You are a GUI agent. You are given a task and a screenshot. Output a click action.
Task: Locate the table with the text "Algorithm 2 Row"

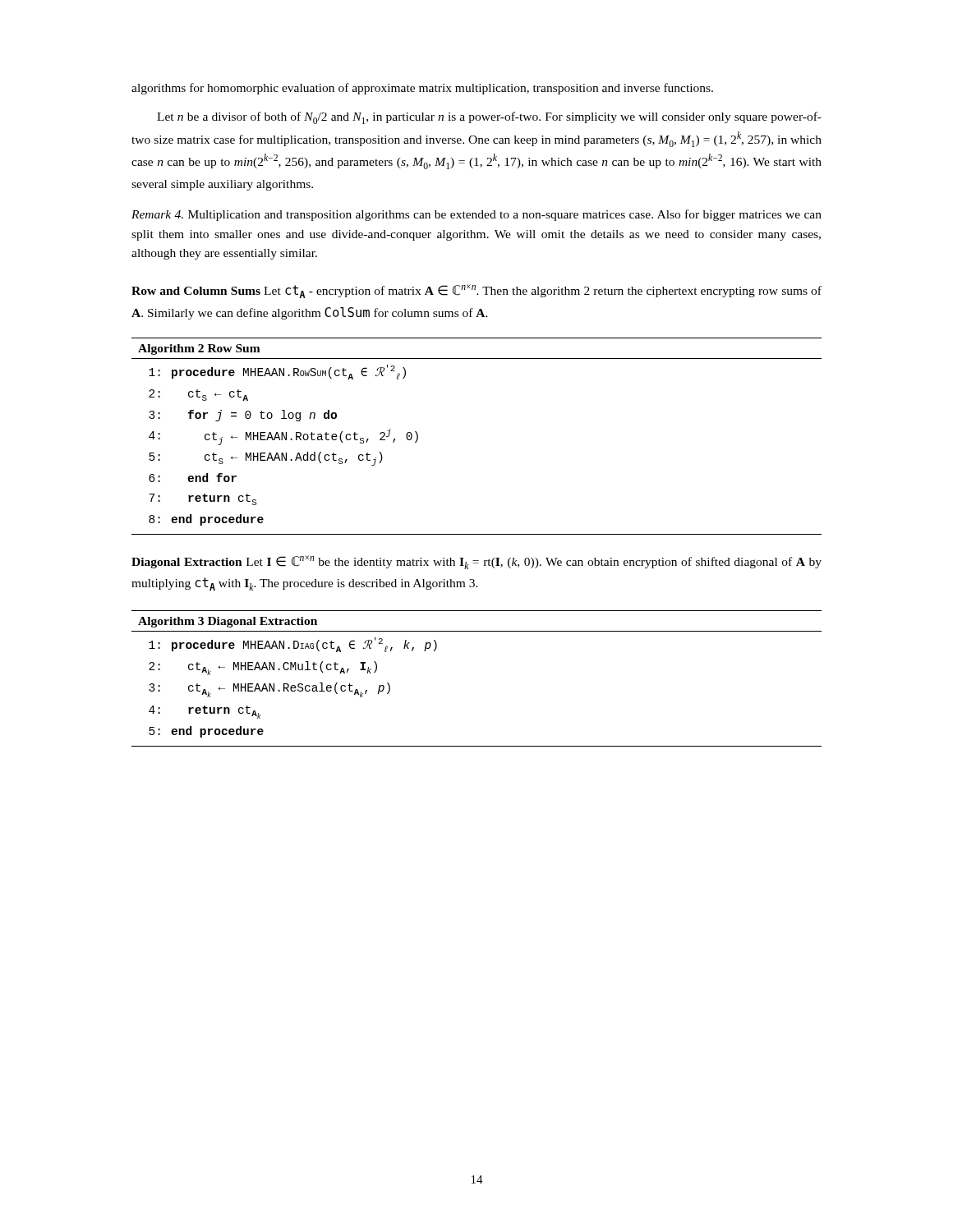coord(476,436)
